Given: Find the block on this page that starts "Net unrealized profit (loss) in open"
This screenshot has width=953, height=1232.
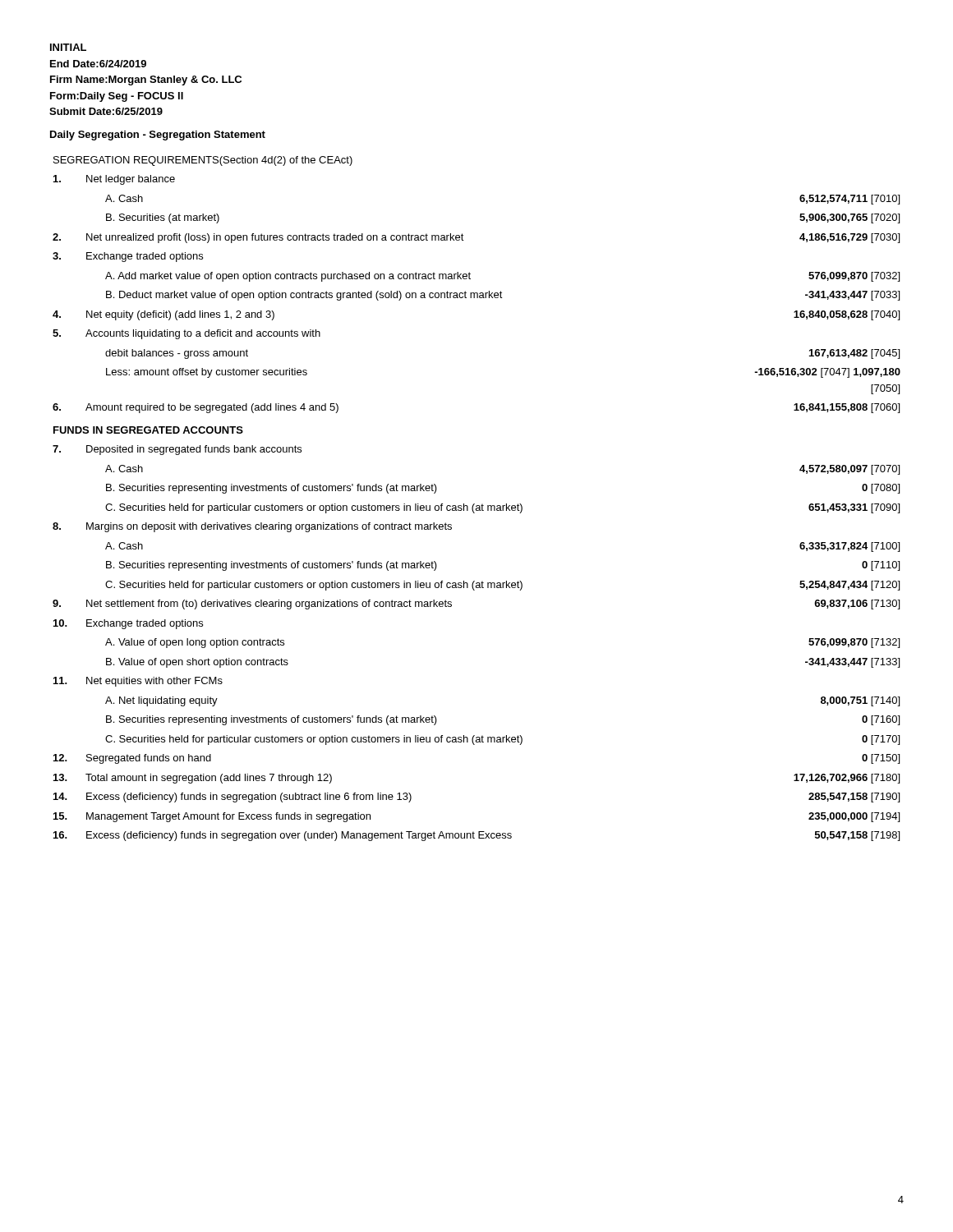Looking at the screenshot, I should [x=275, y=237].
